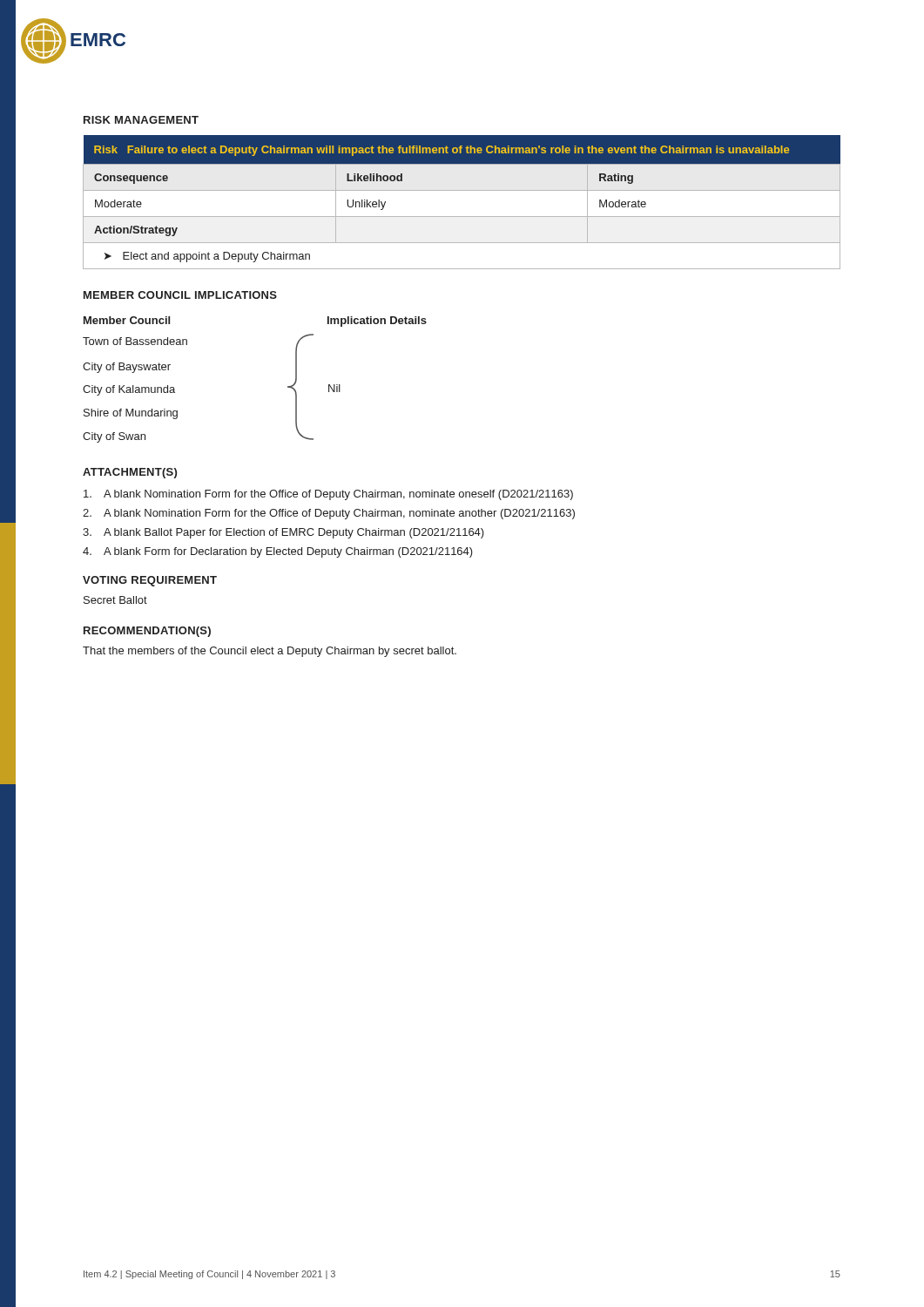Where does it say "MEMBER COUNCIL IMPLICATIONS"?

(180, 295)
